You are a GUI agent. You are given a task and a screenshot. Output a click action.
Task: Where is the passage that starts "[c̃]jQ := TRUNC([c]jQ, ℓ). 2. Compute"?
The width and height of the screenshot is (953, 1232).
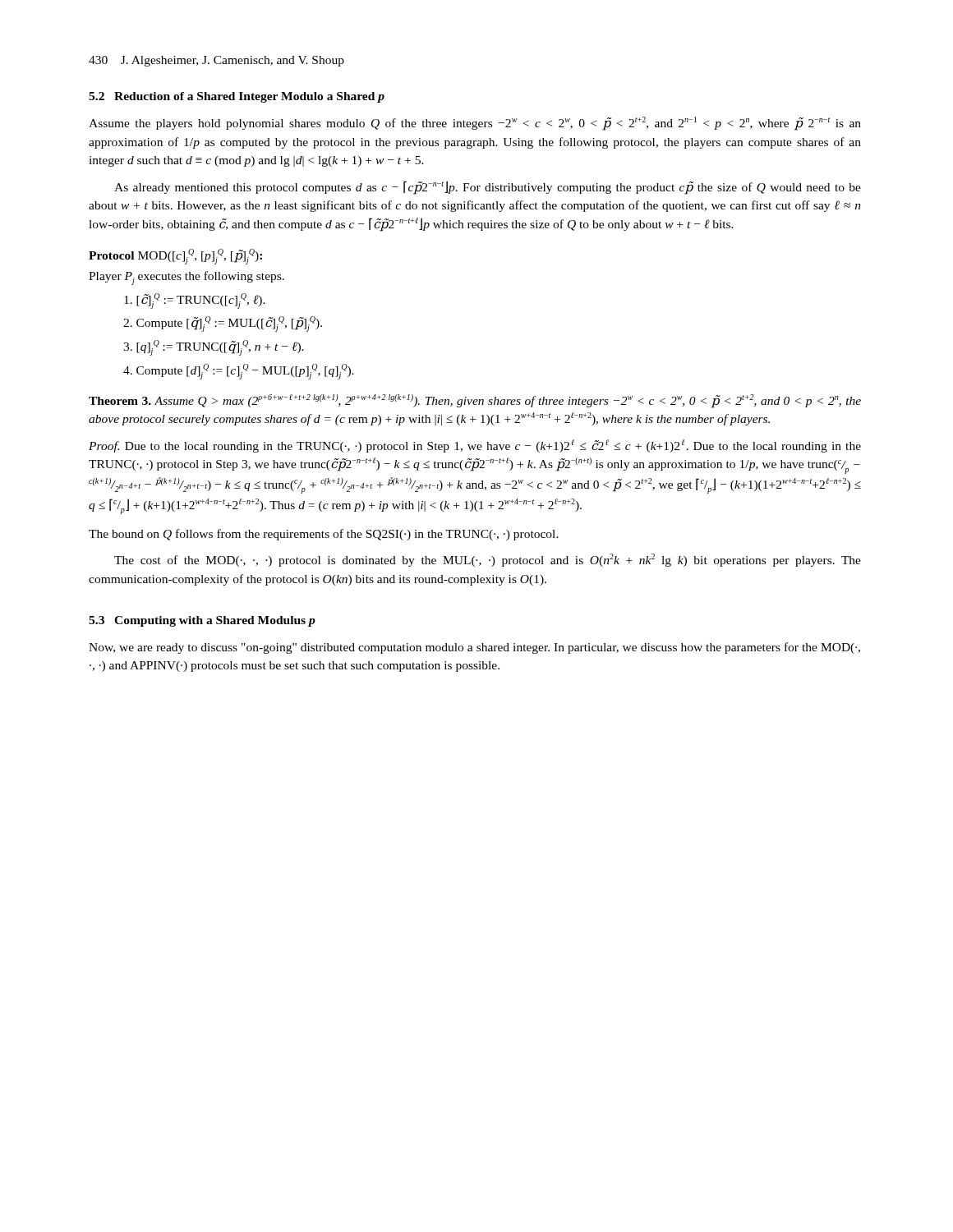(195, 301)
